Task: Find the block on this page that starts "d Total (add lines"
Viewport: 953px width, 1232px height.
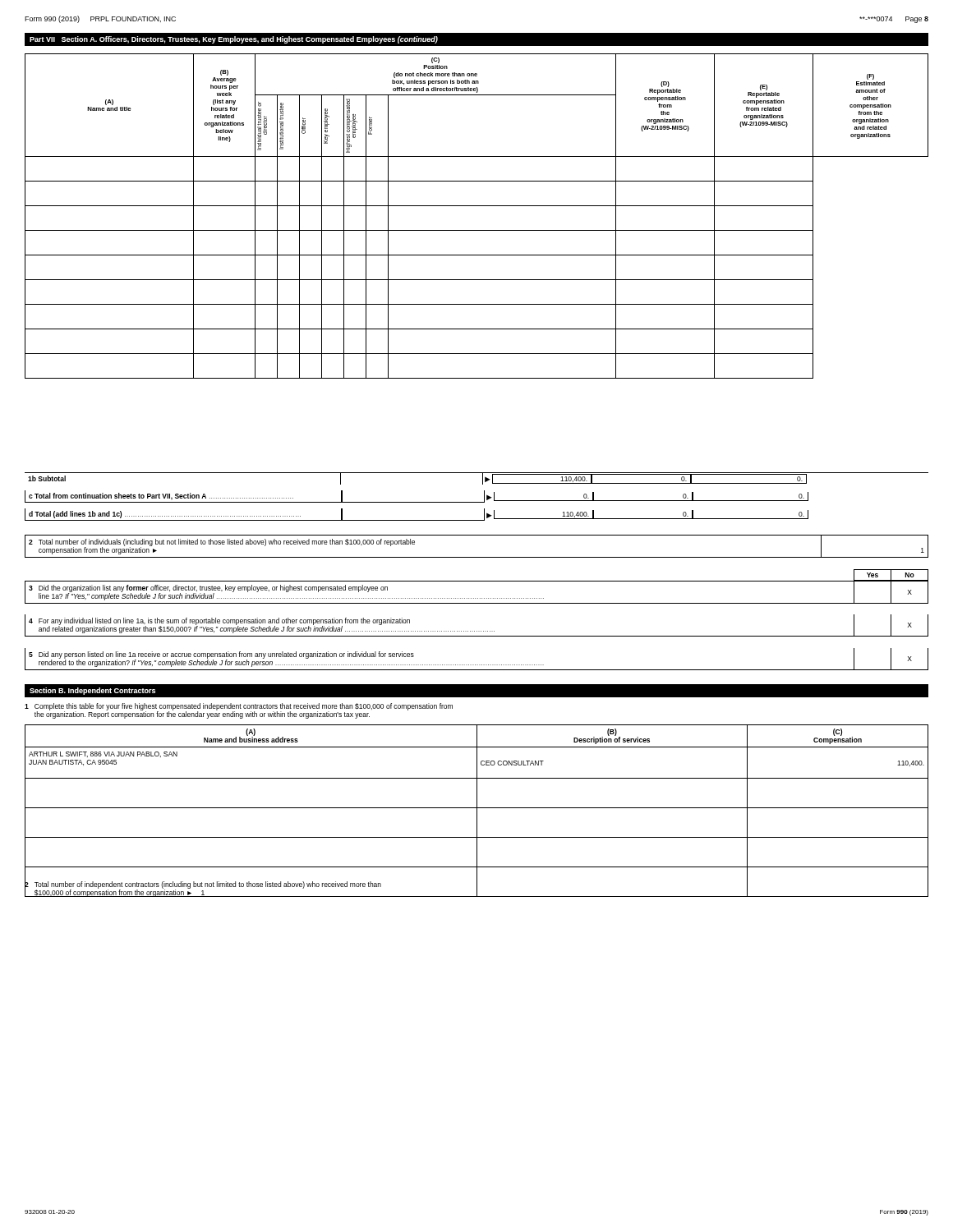Action: coord(417,515)
